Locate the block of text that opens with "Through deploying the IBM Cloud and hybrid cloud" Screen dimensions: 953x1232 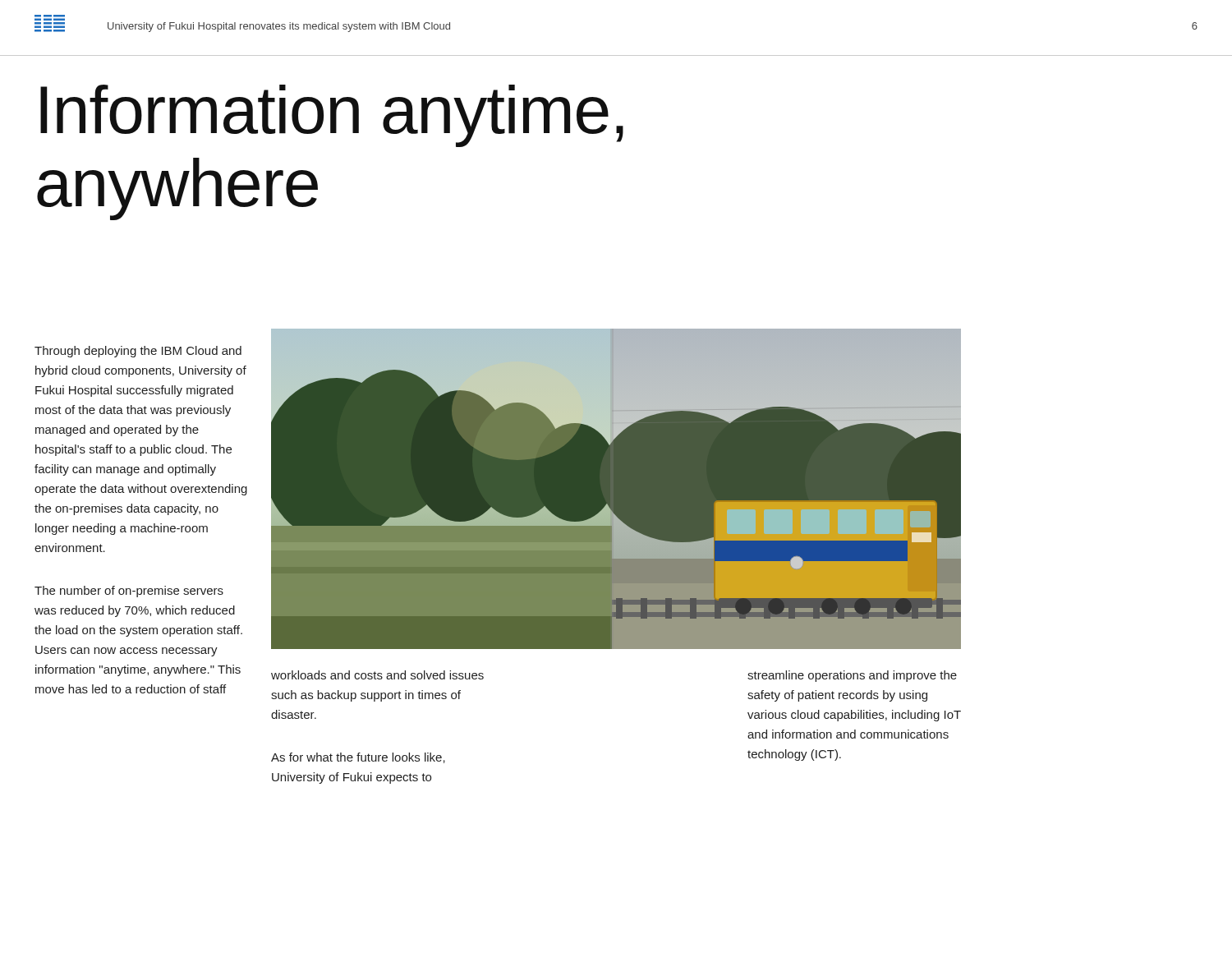point(141,520)
